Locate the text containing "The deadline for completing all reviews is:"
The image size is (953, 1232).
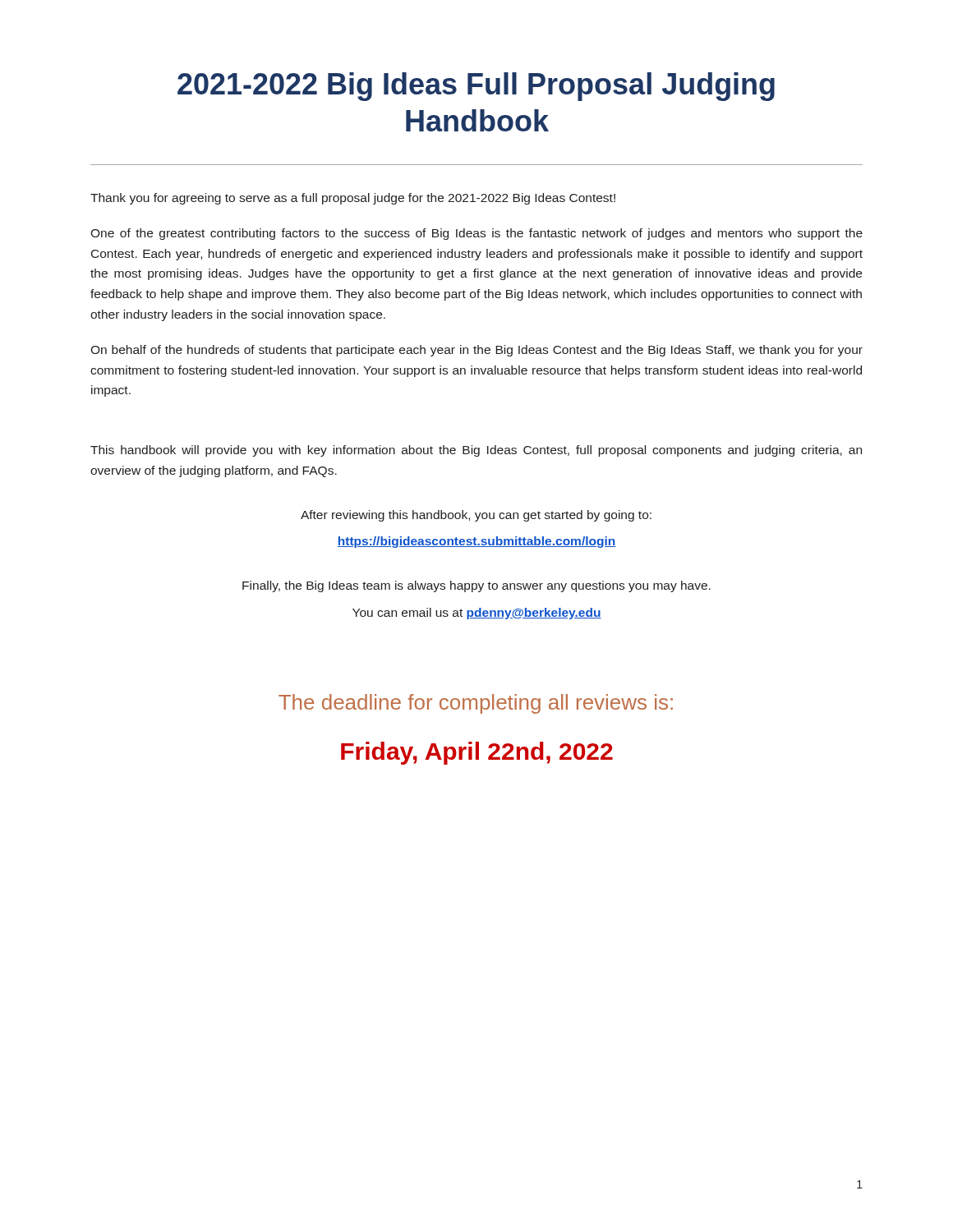click(x=476, y=702)
